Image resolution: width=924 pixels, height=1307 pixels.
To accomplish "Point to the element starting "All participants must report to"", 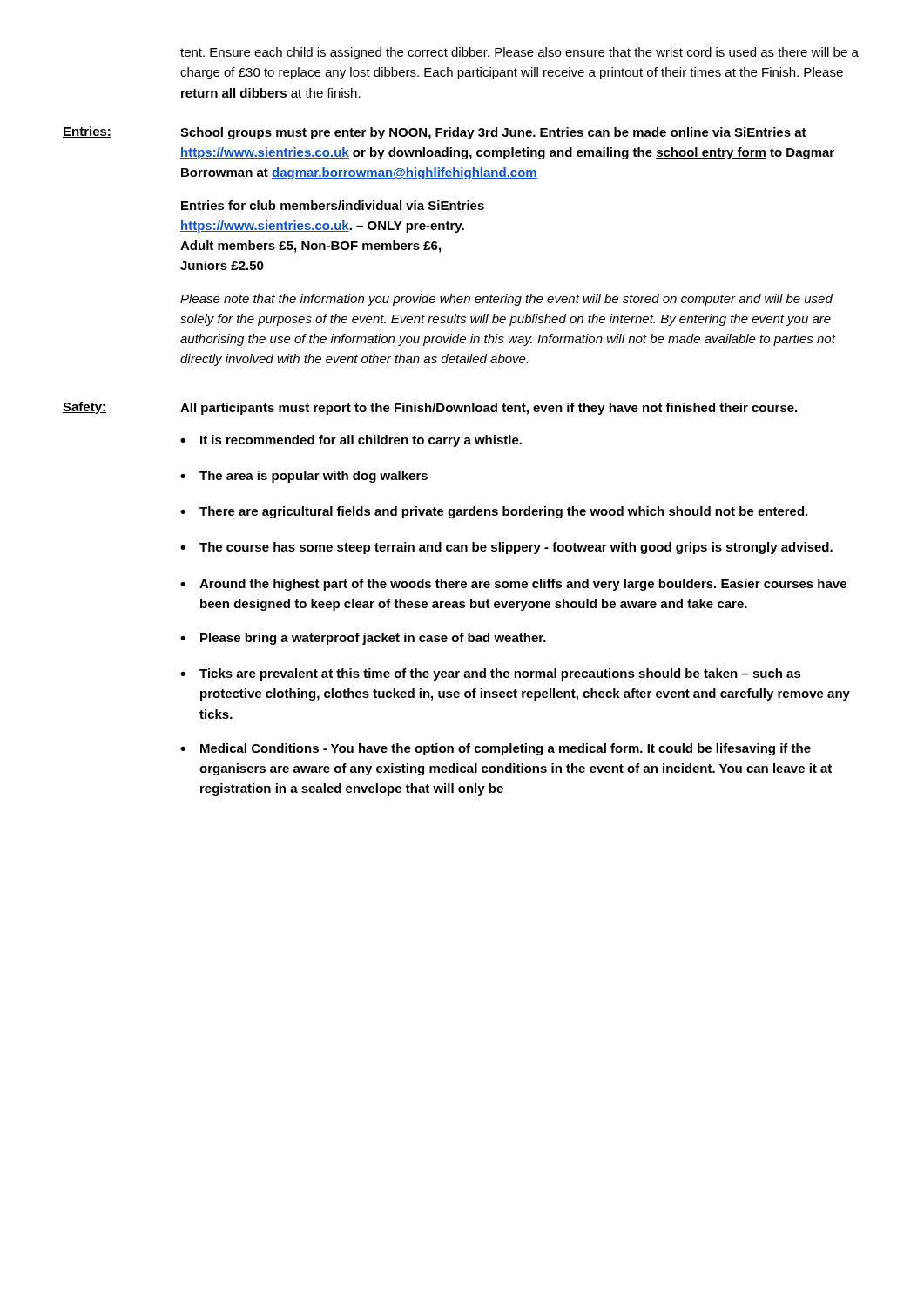I will 489,407.
